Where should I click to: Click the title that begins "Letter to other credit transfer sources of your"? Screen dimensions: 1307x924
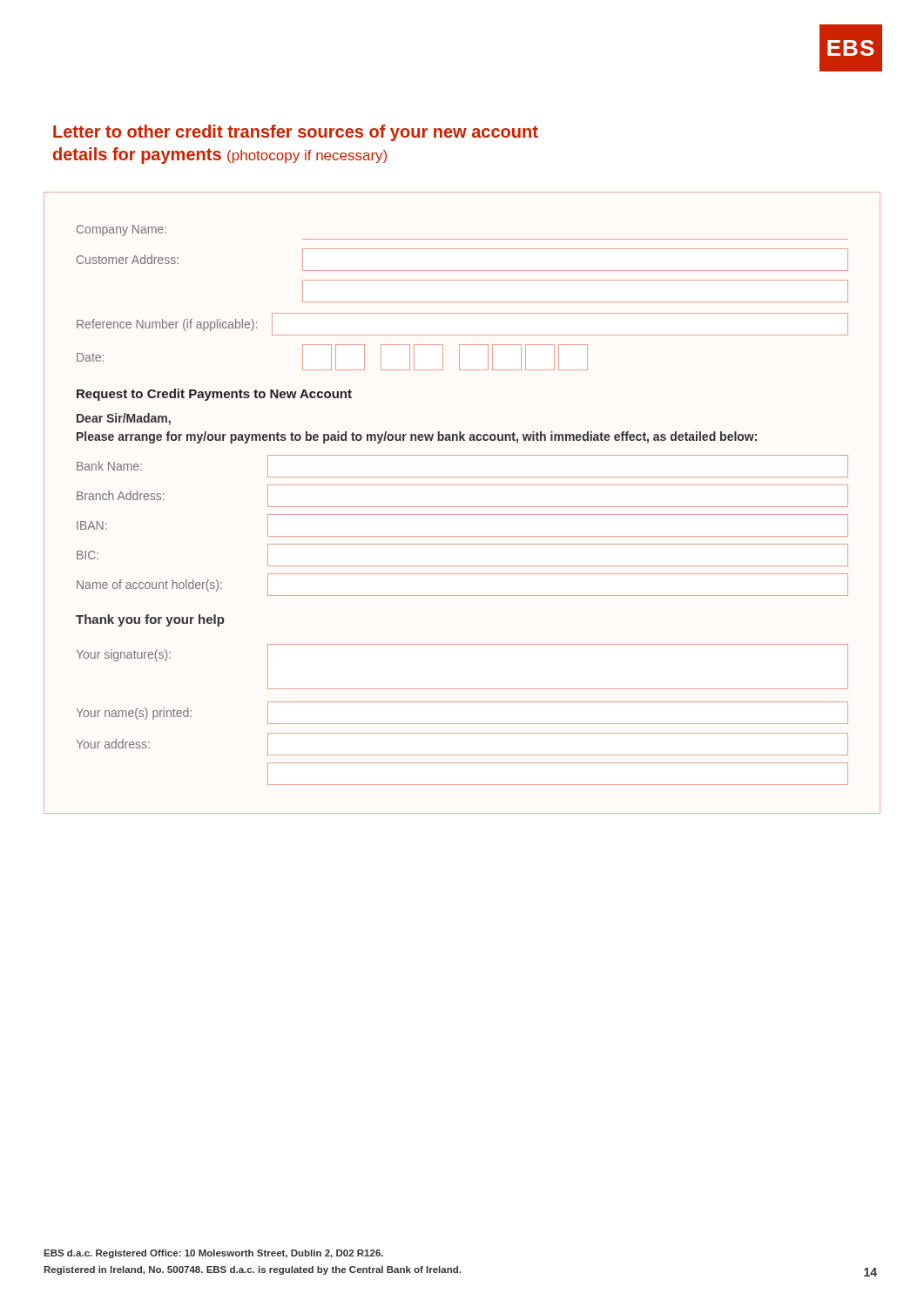[x=295, y=143]
